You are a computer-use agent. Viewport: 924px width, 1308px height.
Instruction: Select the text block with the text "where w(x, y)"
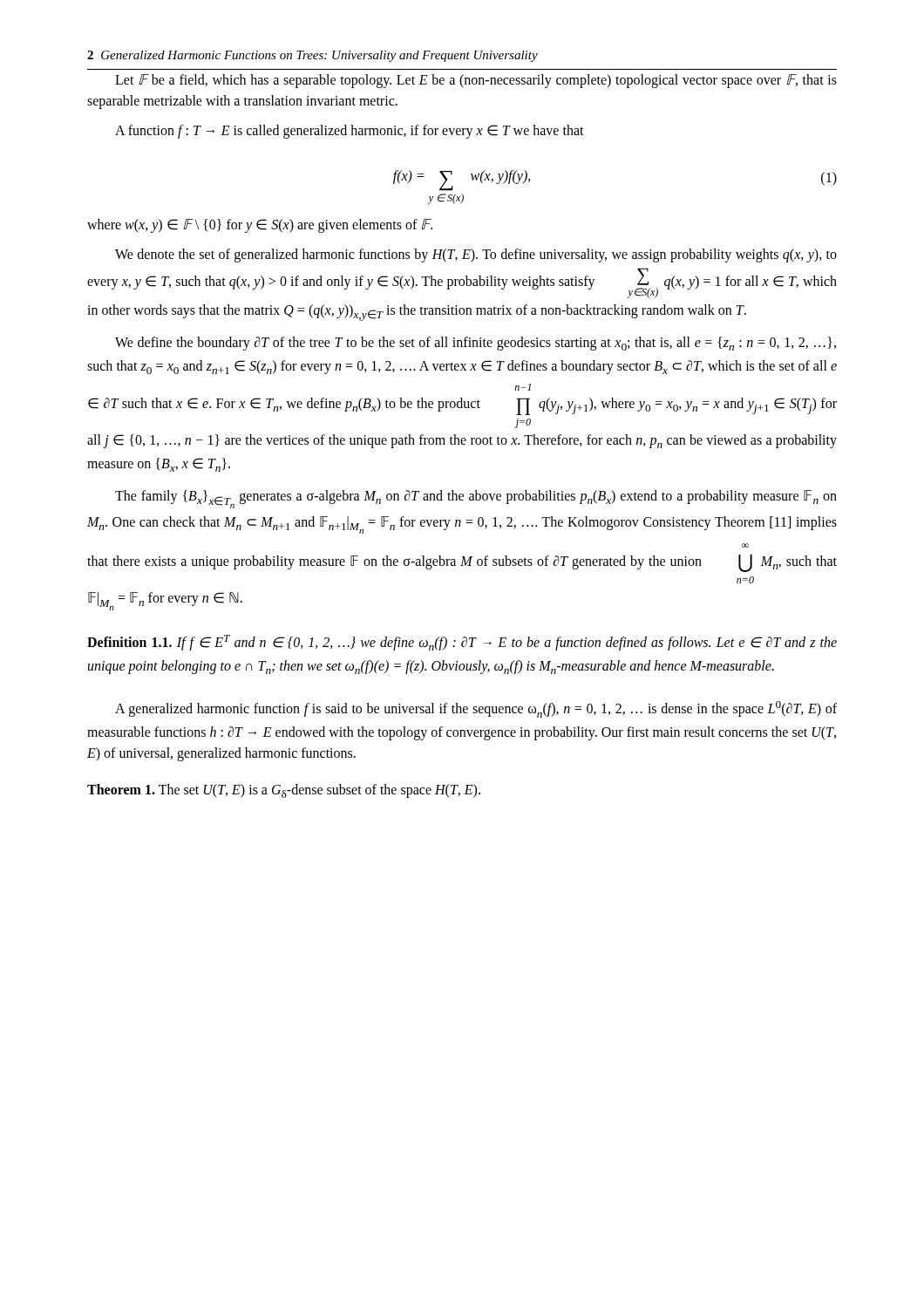coord(260,226)
